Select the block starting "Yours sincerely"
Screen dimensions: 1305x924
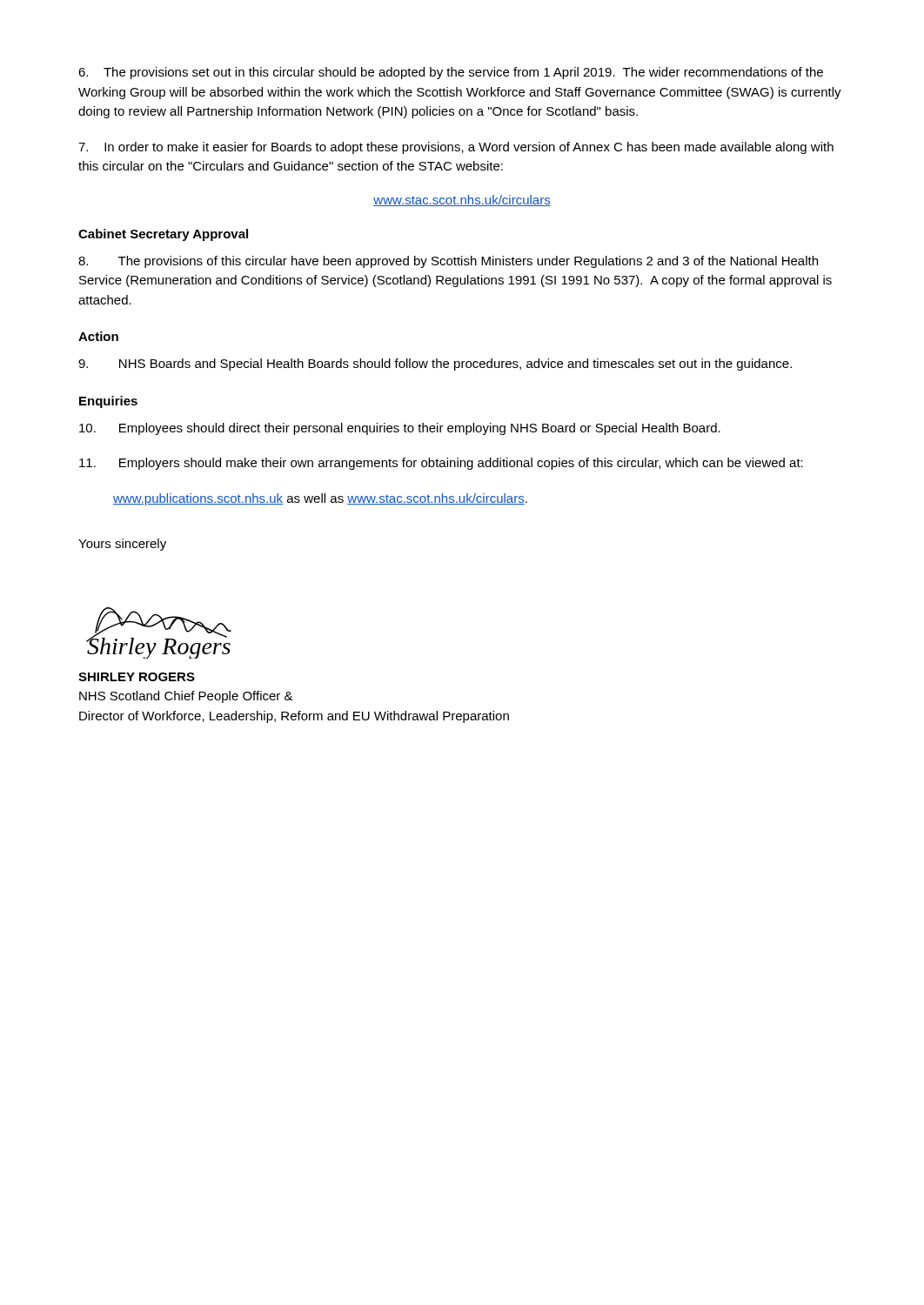pyautogui.click(x=122, y=543)
